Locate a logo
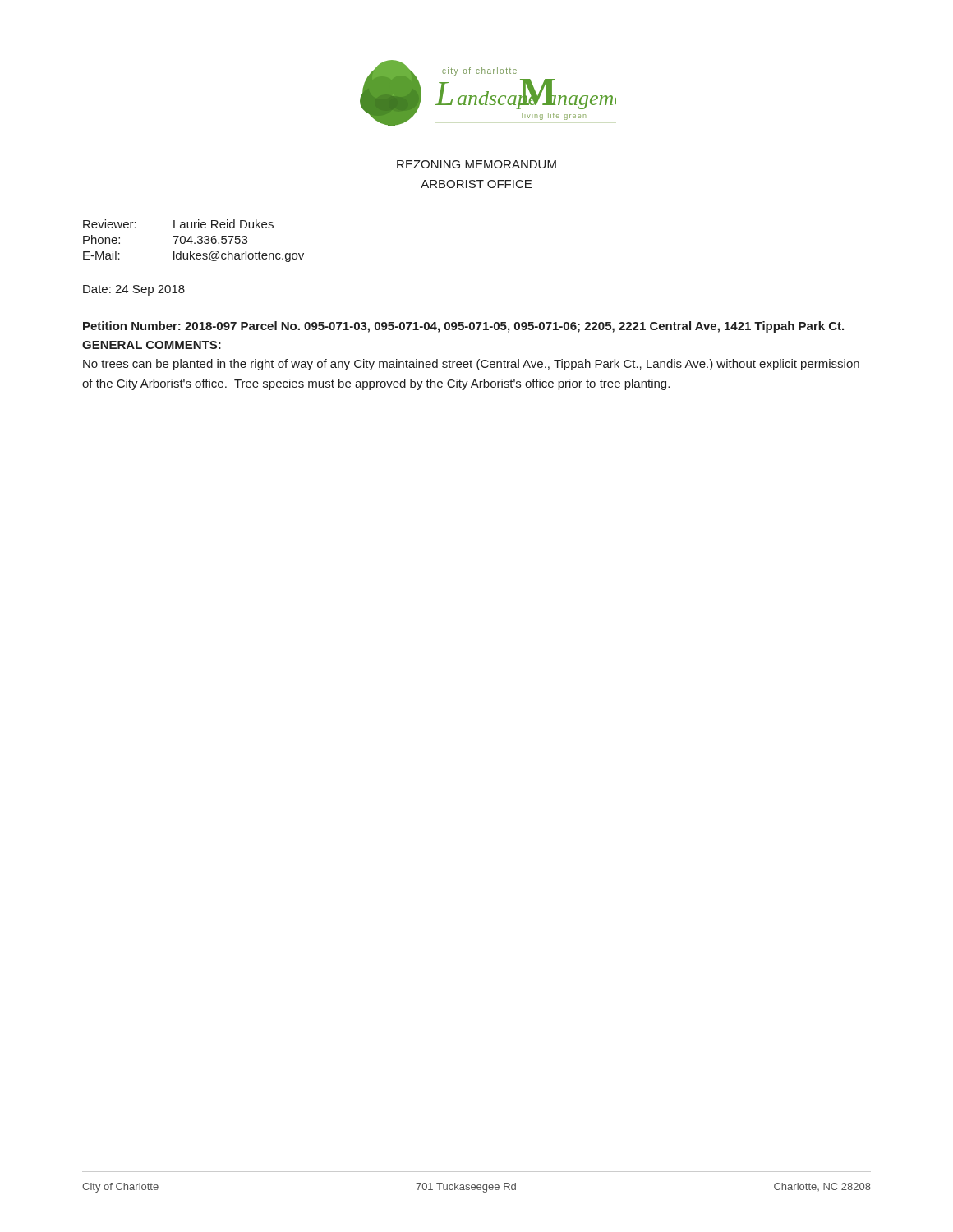Screen dimensions: 1232x953 (x=476, y=90)
